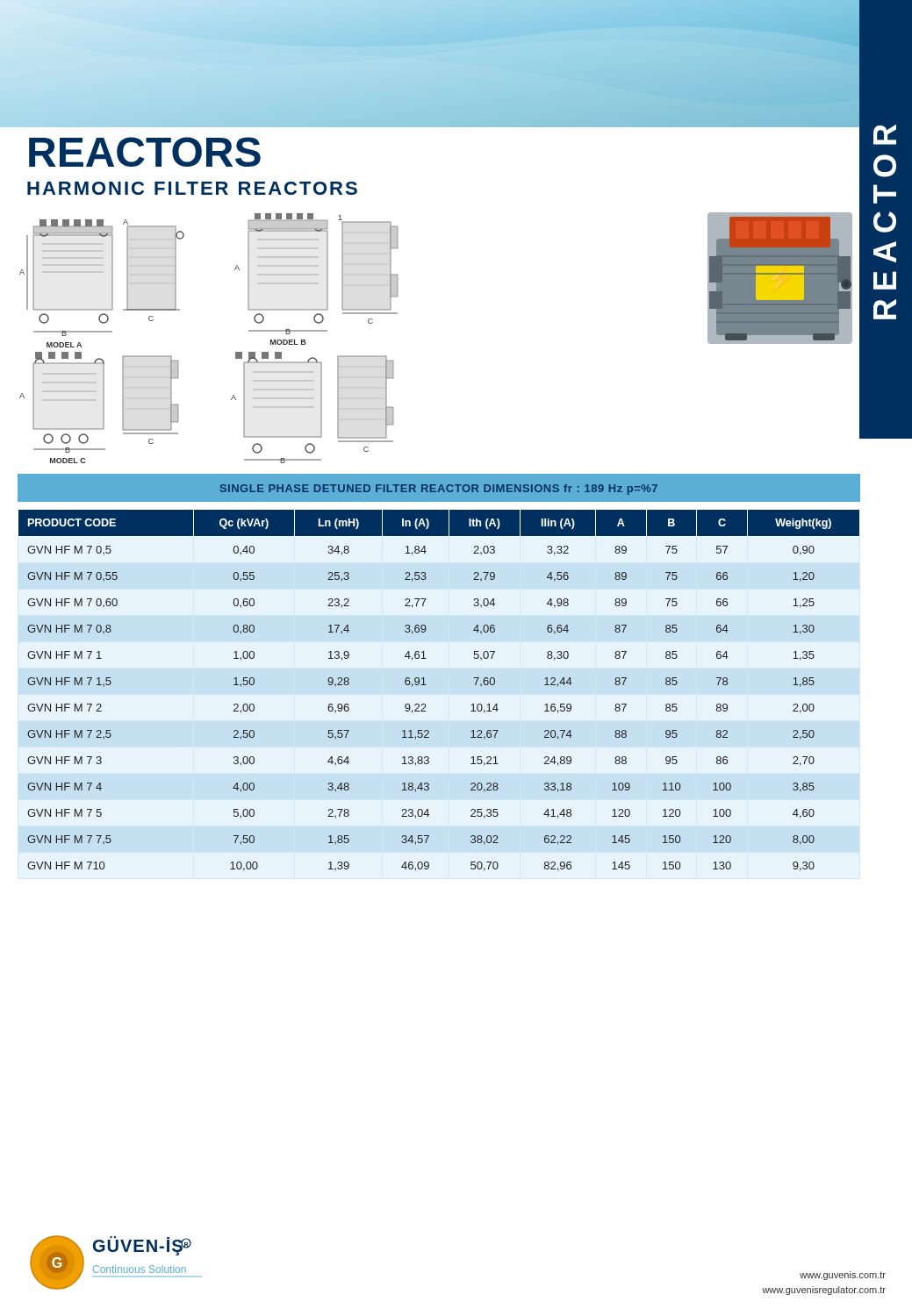912x1316 pixels.
Task: Click on the engineering diagram
Action: (373, 338)
